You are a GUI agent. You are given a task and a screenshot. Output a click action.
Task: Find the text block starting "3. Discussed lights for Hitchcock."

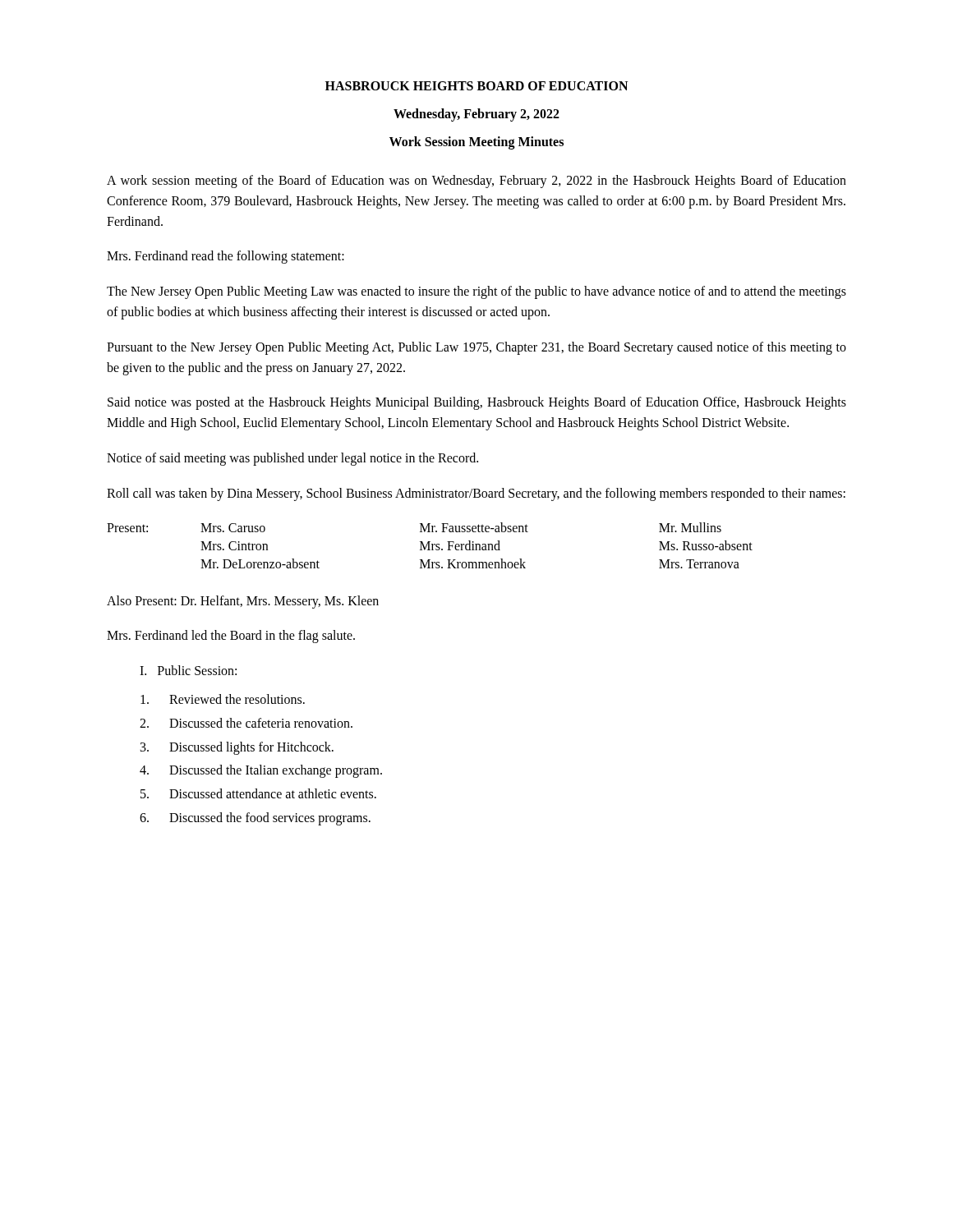pyautogui.click(x=237, y=748)
